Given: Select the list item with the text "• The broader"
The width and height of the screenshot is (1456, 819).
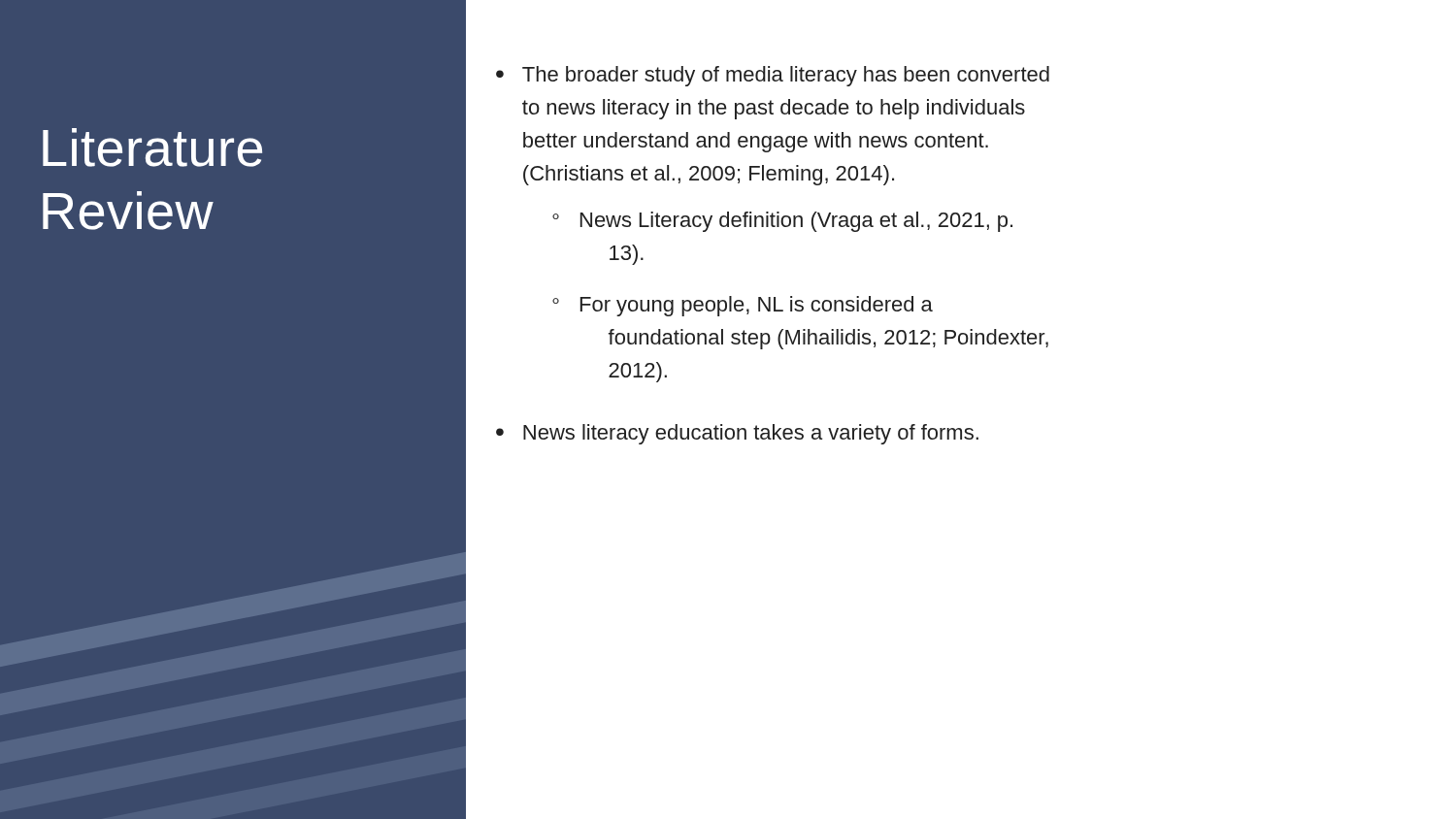Looking at the screenshot, I should (x=773, y=124).
